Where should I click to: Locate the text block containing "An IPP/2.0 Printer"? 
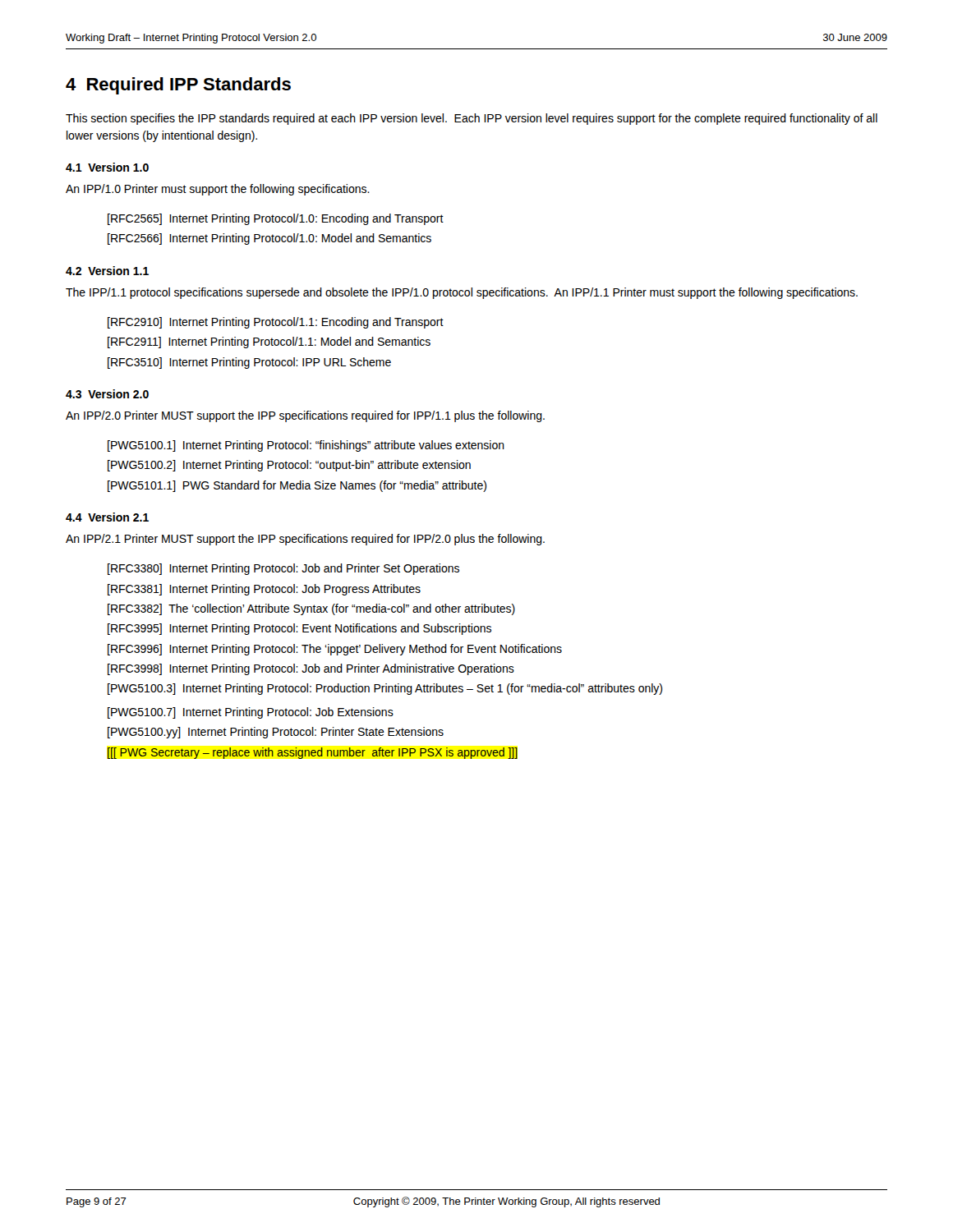[306, 416]
